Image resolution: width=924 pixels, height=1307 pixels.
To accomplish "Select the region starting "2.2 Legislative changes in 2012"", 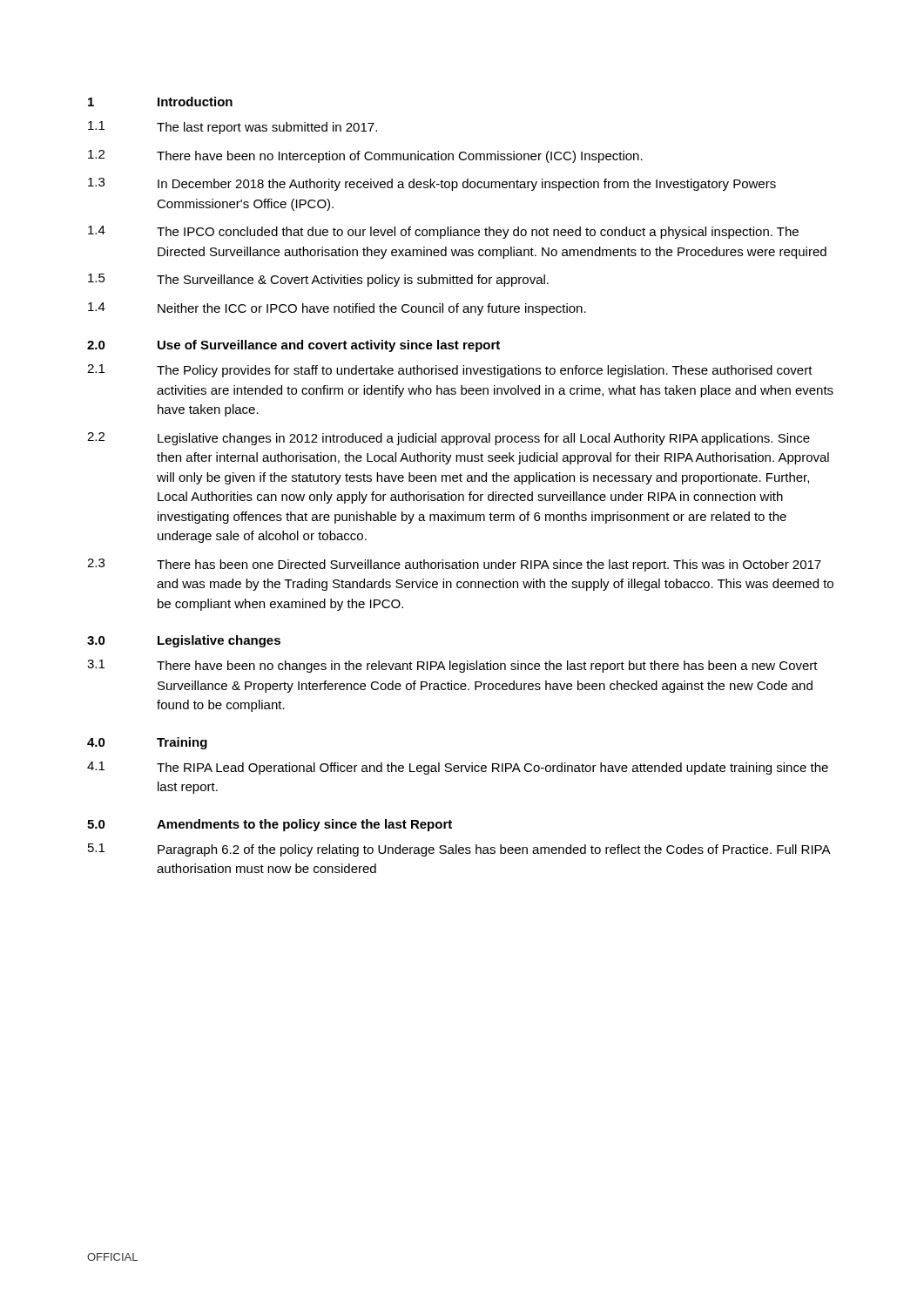I will tap(462, 487).
